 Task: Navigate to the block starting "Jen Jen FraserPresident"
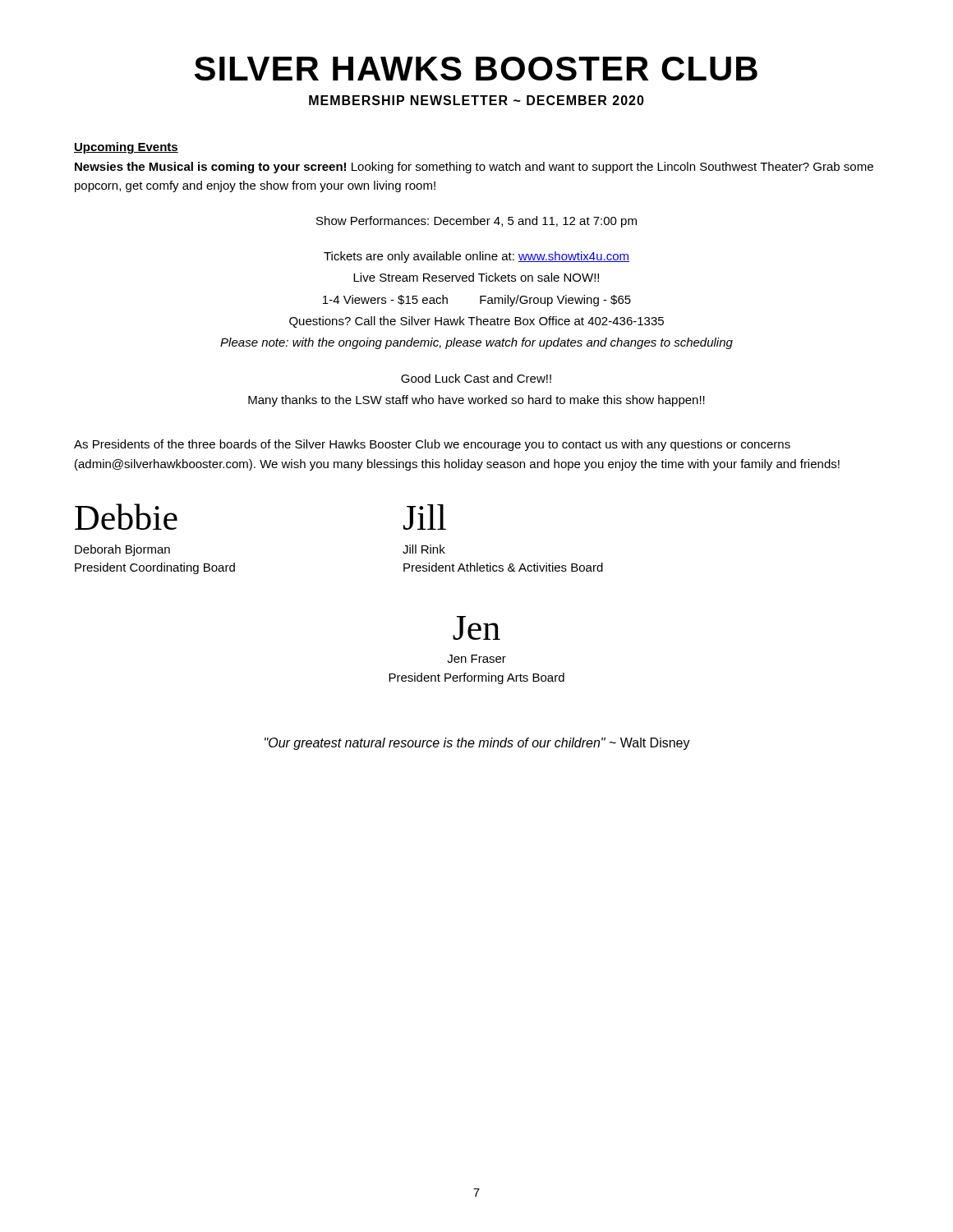(476, 648)
